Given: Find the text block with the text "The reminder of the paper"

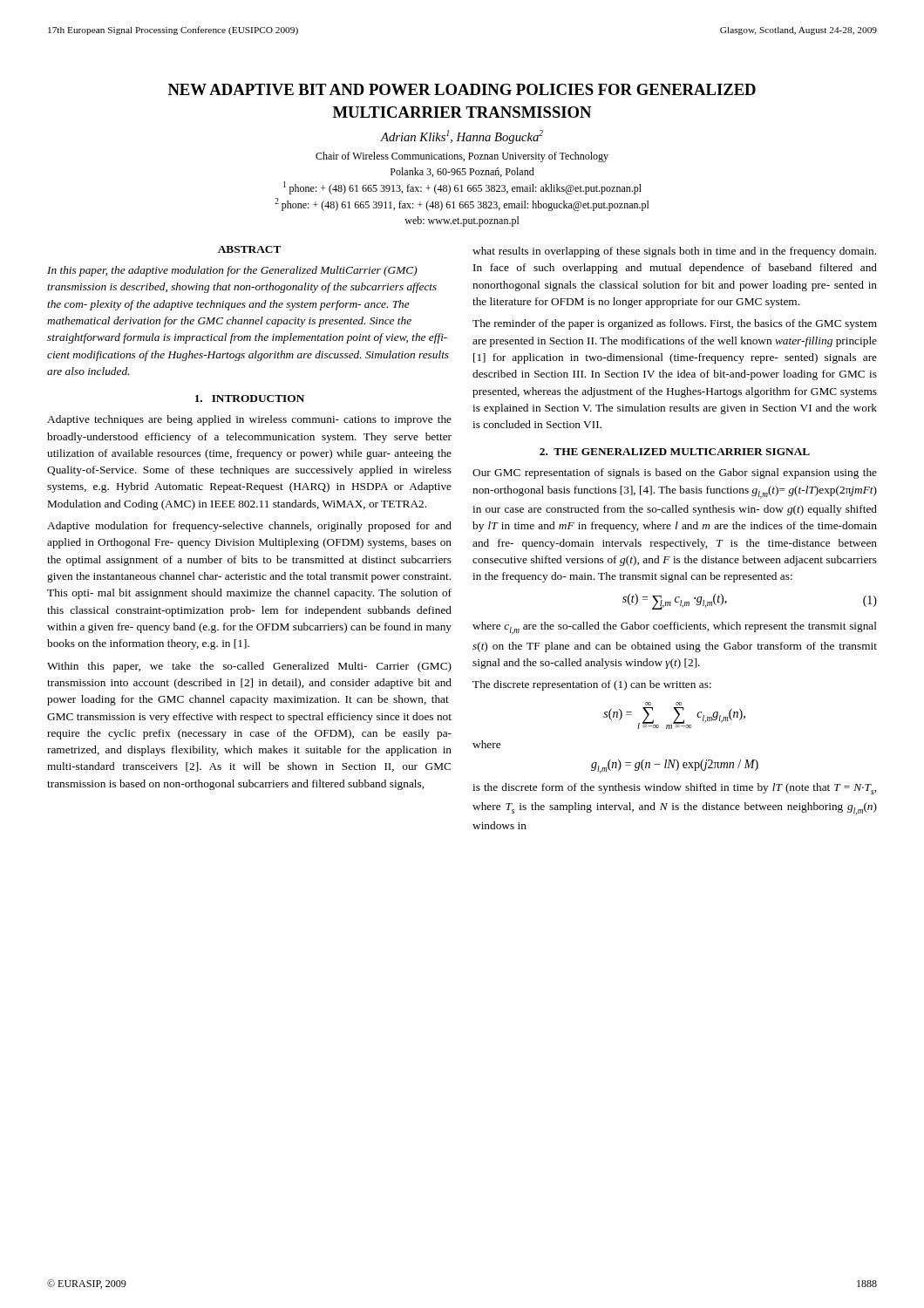Looking at the screenshot, I should click(675, 374).
